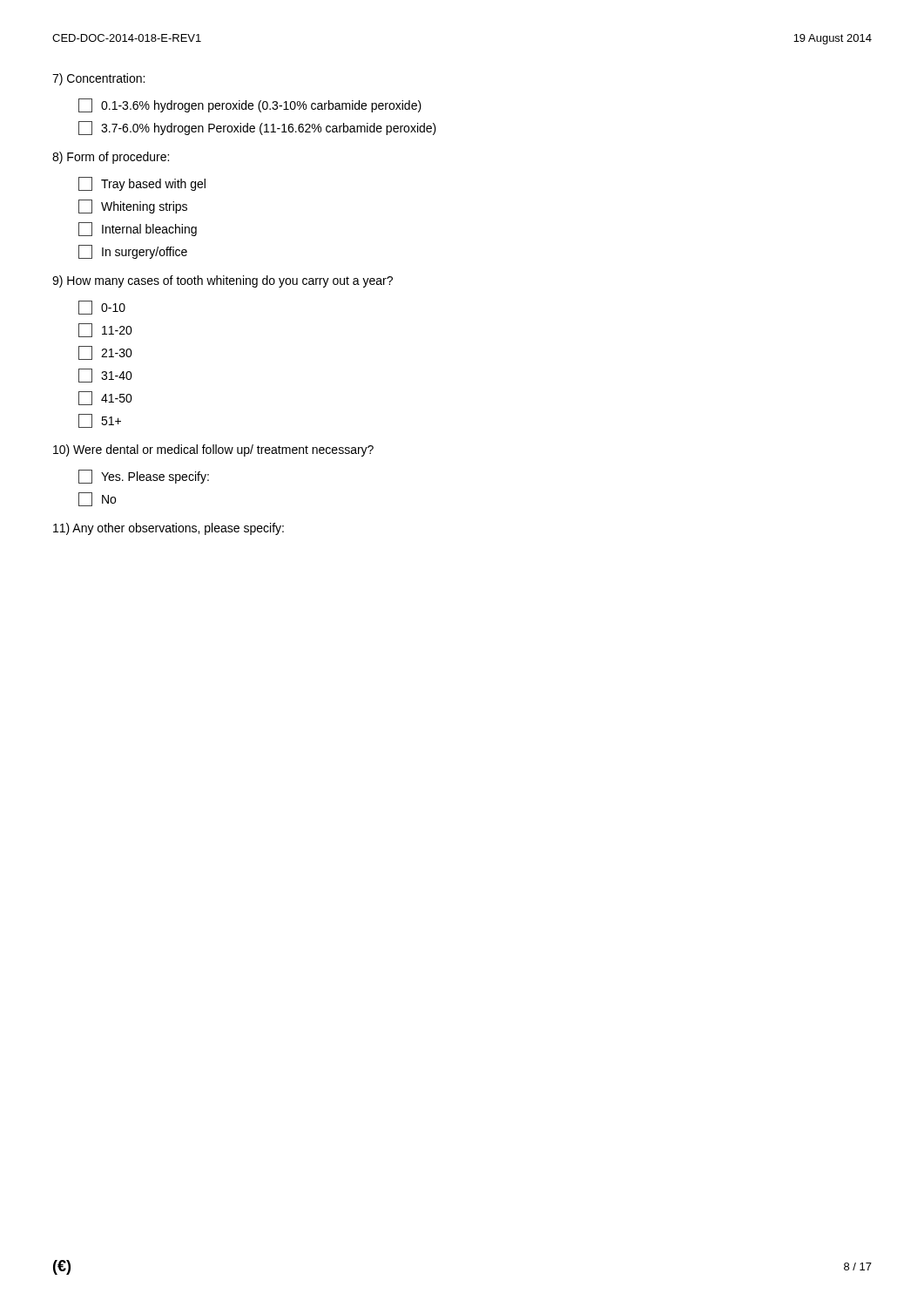Viewport: 924px width, 1307px height.
Task: Click on the text block starting "9) How many"
Action: [x=223, y=281]
